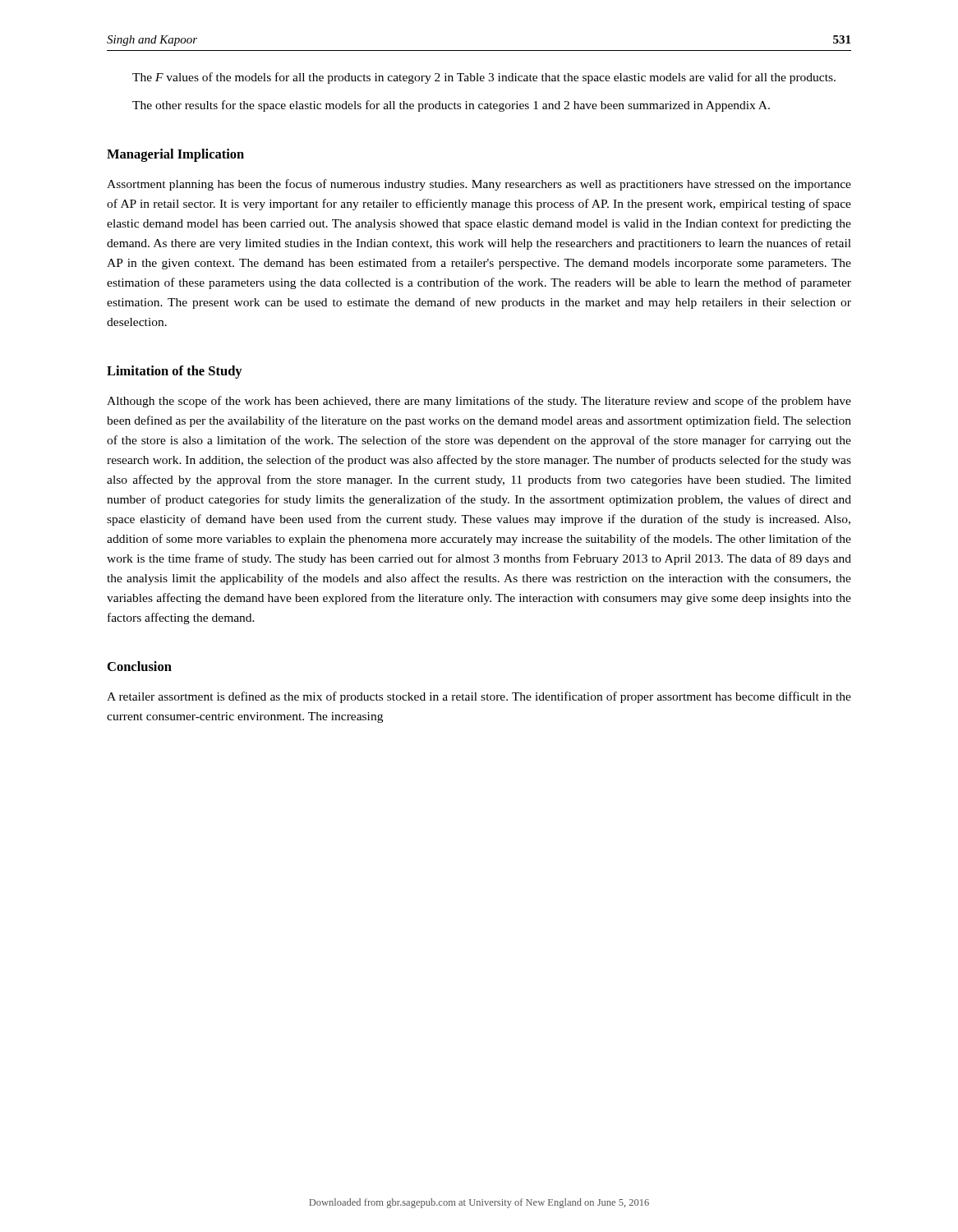Locate the element starting "Limitation of the Study"
Image resolution: width=958 pixels, height=1232 pixels.
pos(174,371)
